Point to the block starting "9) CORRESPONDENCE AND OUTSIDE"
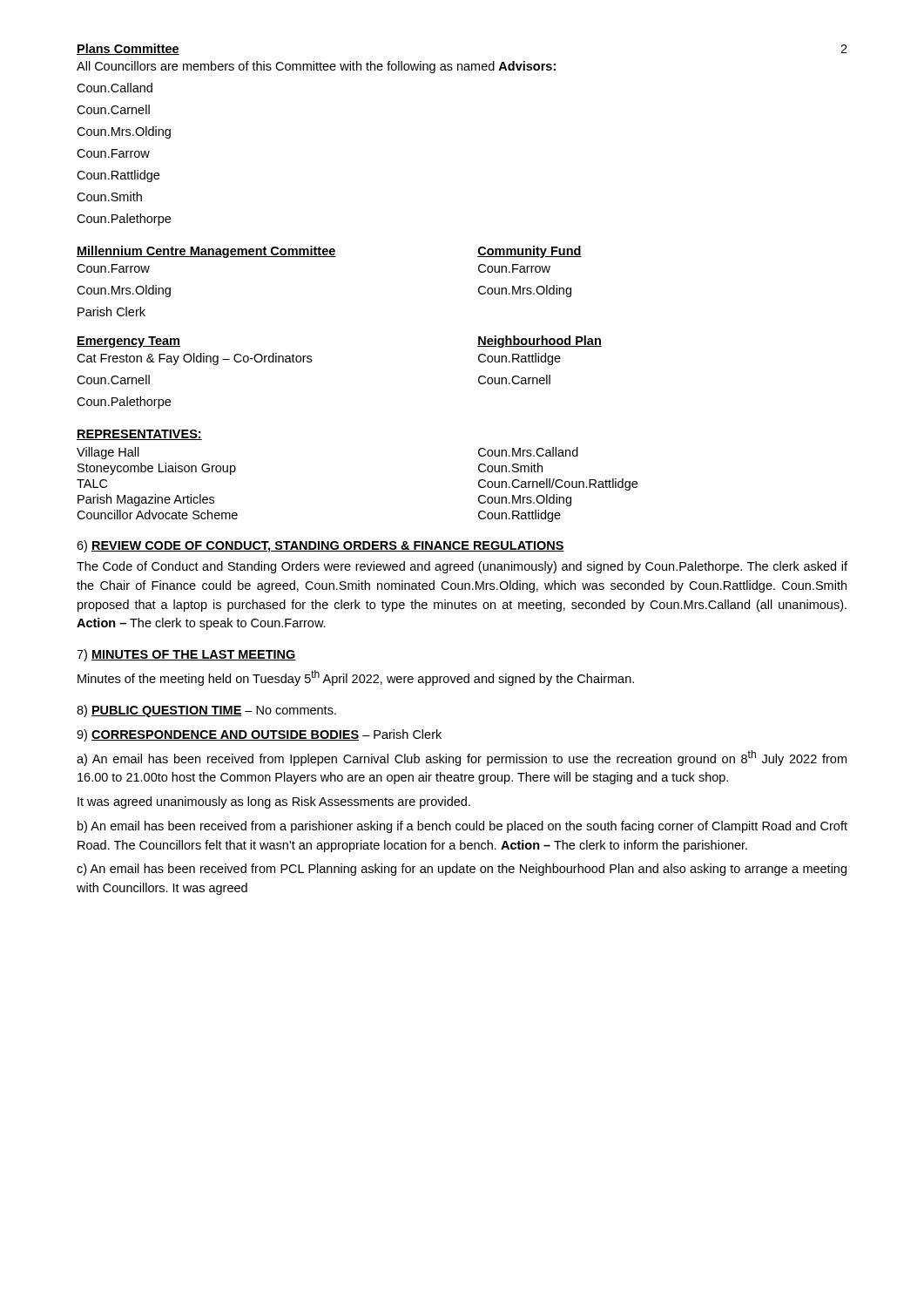 tap(259, 734)
